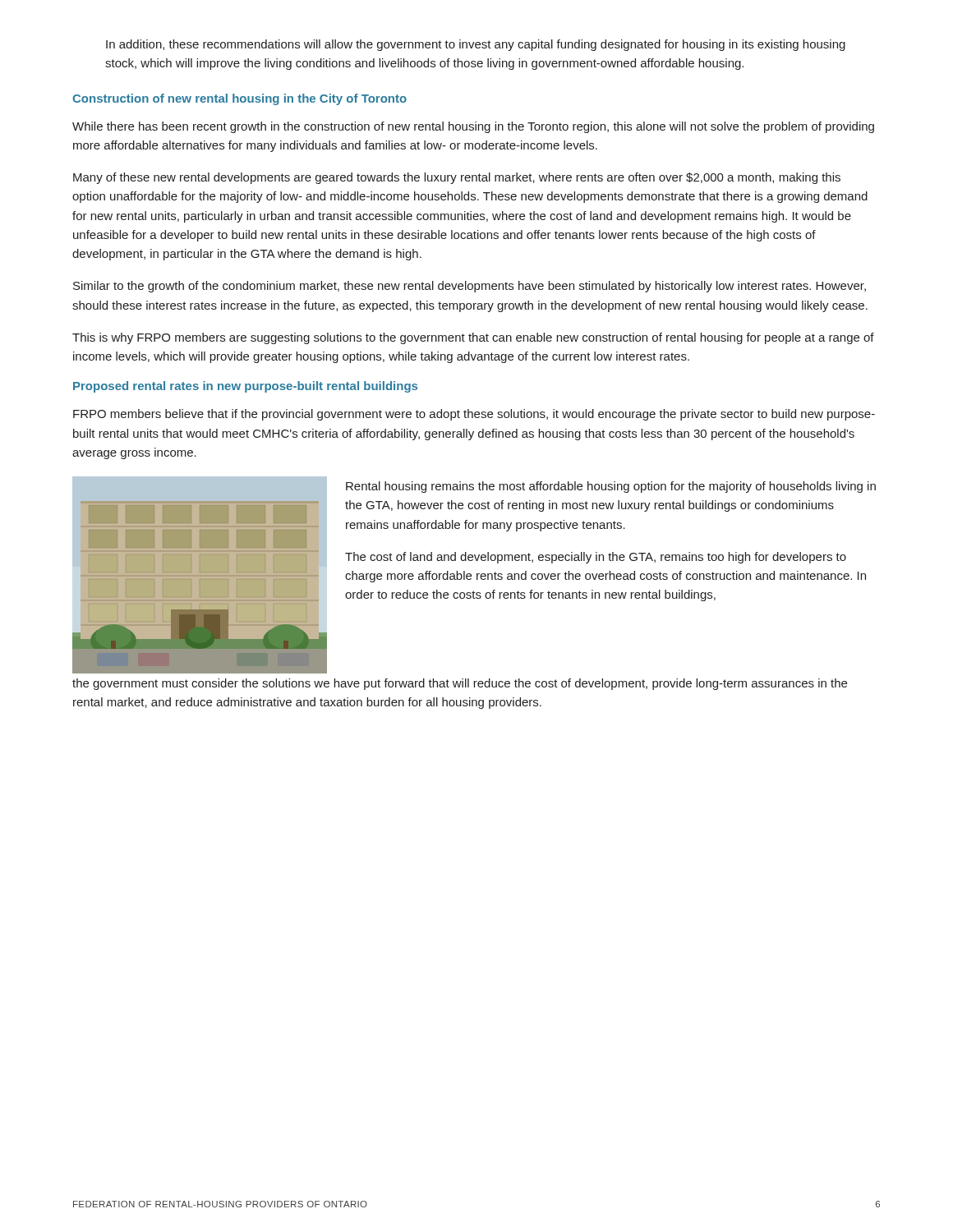Click the photo

pyautogui.click(x=200, y=575)
